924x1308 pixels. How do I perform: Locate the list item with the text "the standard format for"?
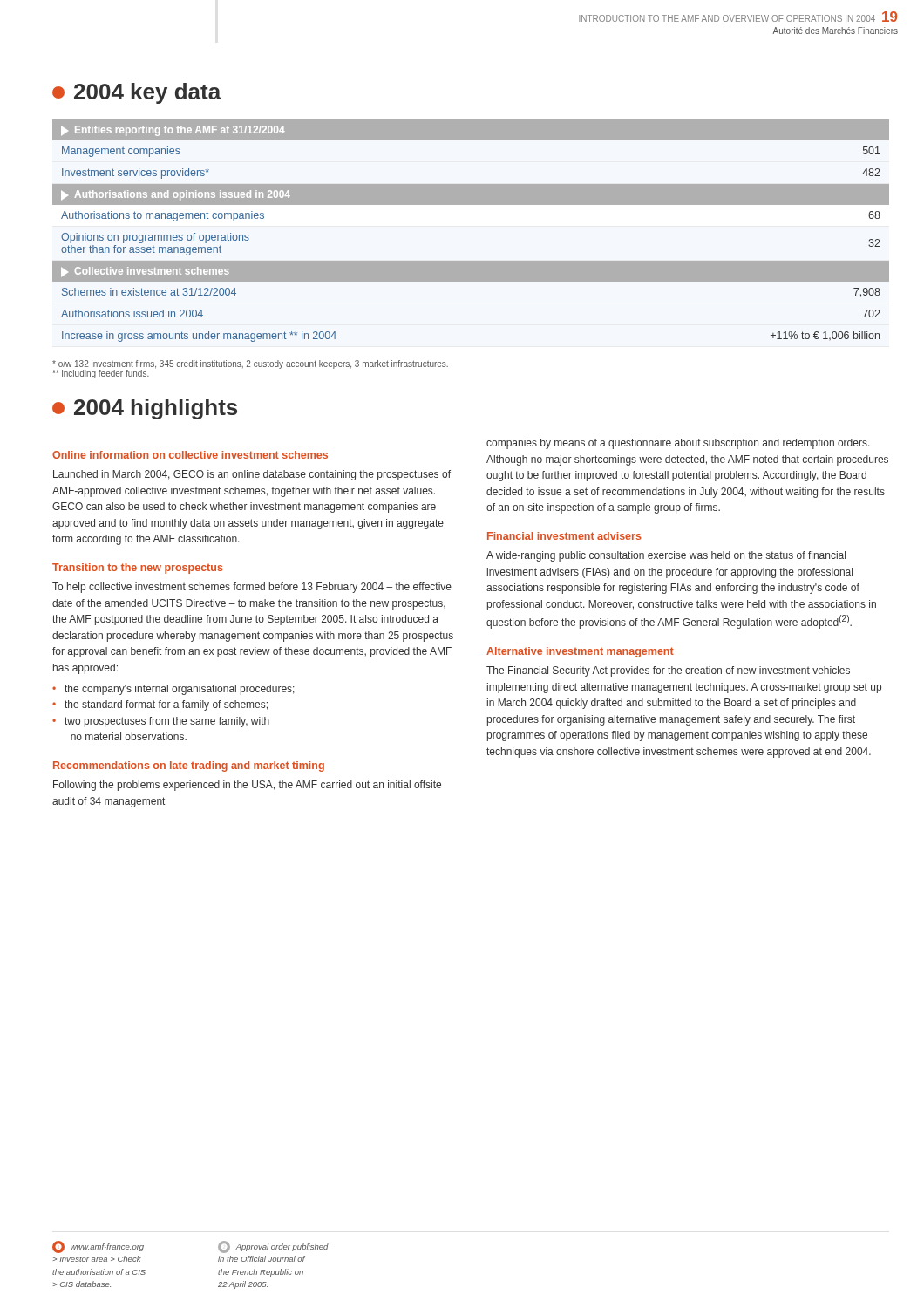(x=167, y=705)
